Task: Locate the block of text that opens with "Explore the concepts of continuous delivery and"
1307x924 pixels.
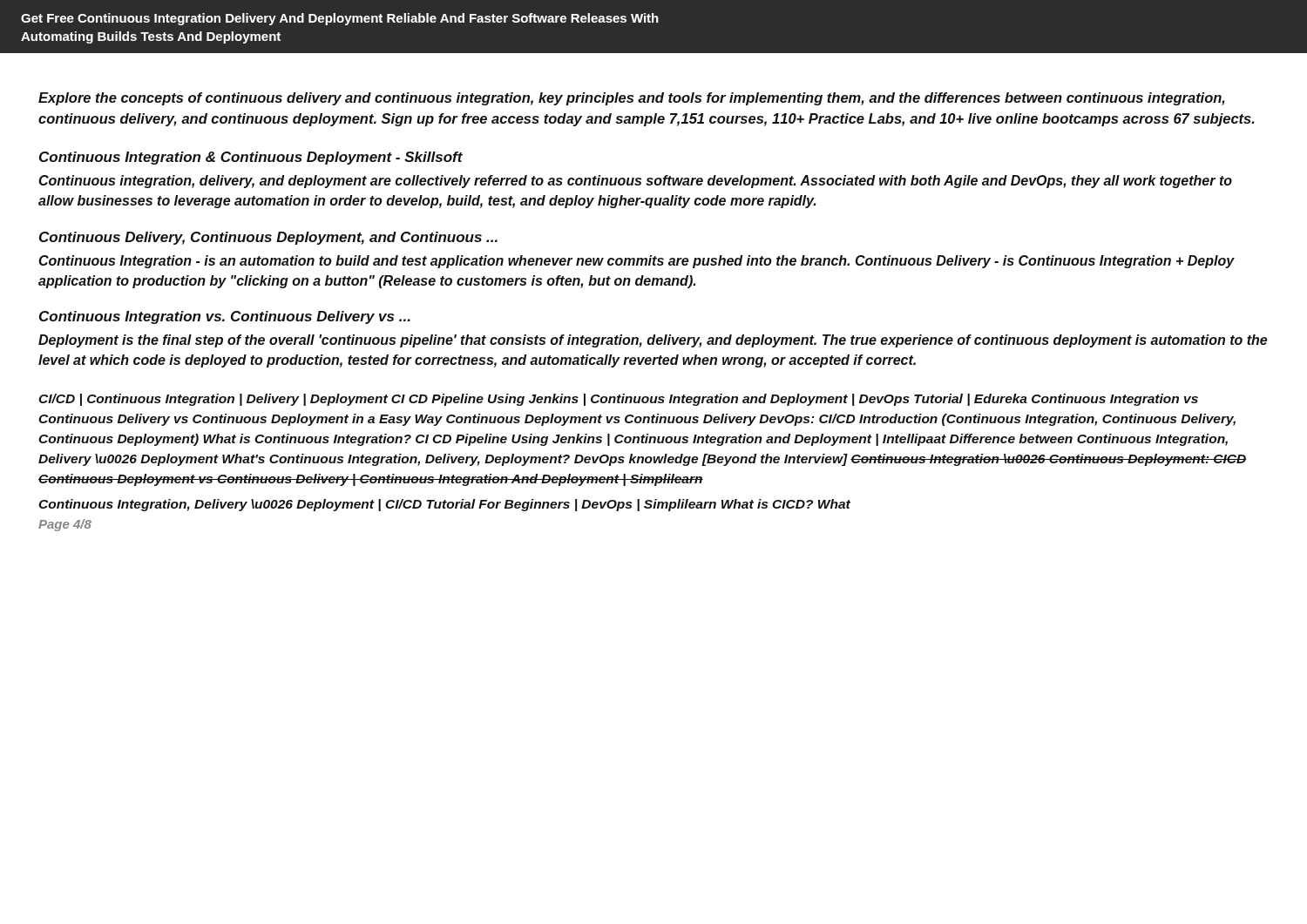Action: [x=654, y=109]
